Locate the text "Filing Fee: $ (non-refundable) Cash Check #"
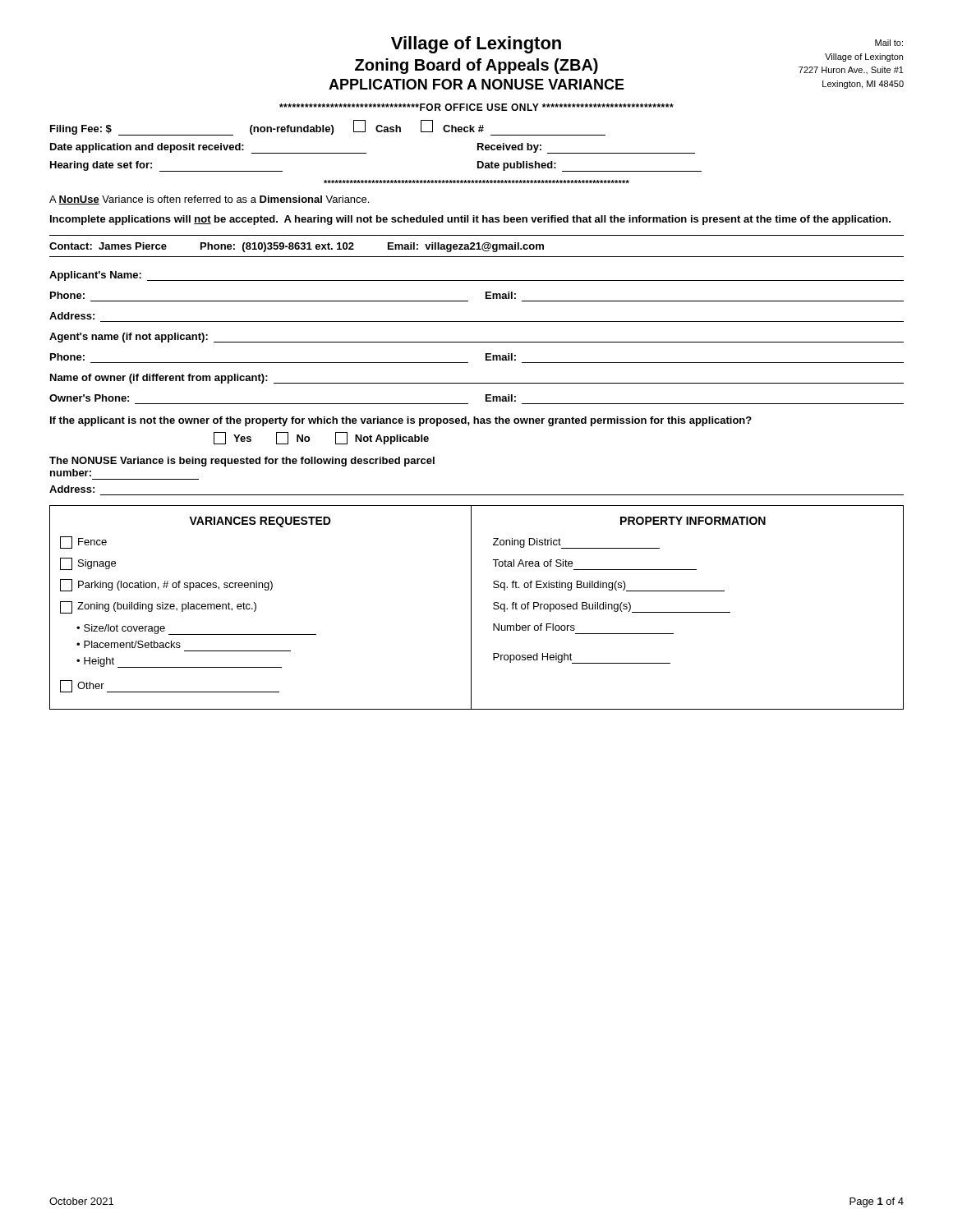The width and height of the screenshot is (953, 1232). point(476,128)
